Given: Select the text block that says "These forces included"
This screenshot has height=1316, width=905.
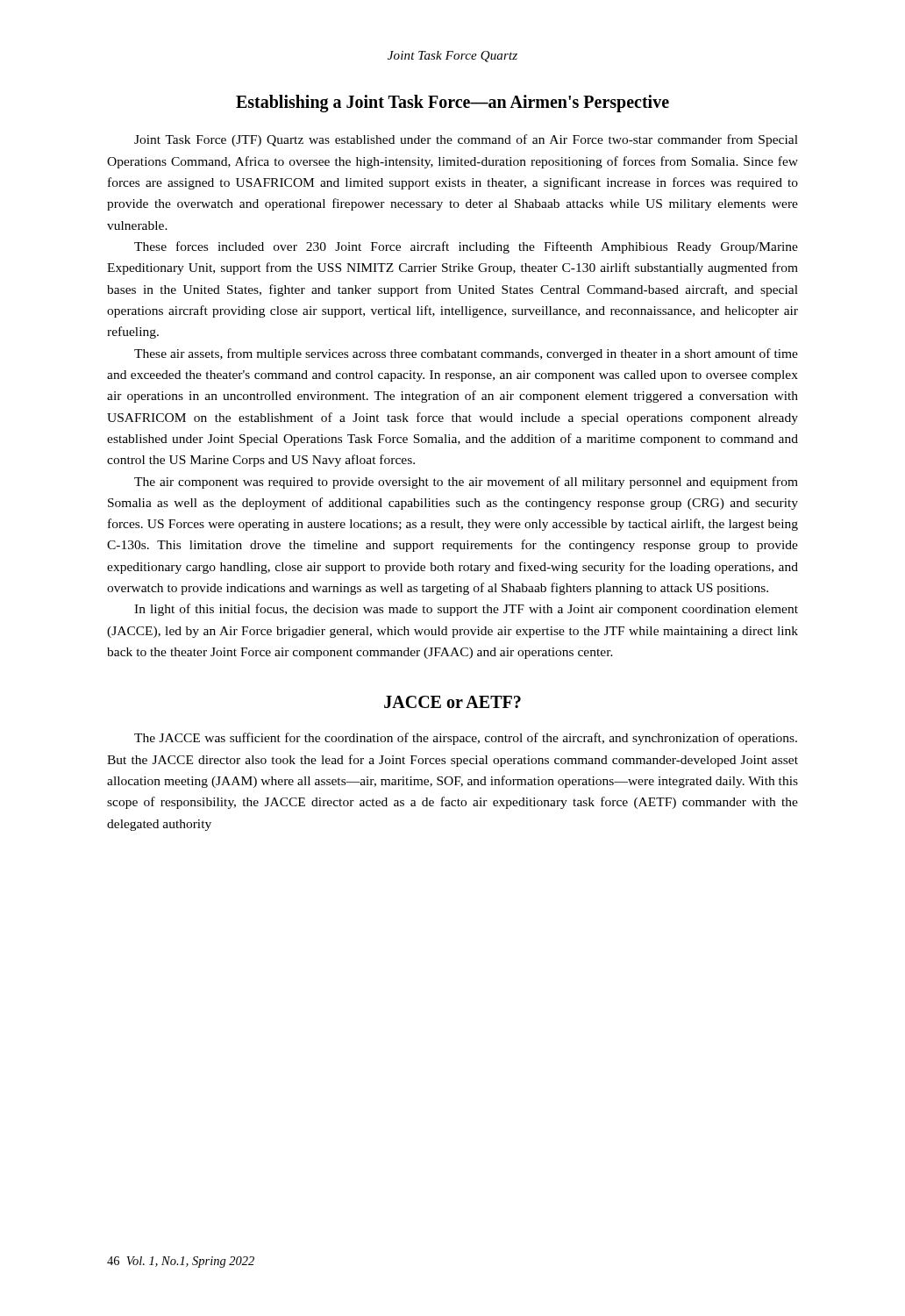Looking at the screenshot, I should (452, 289).
